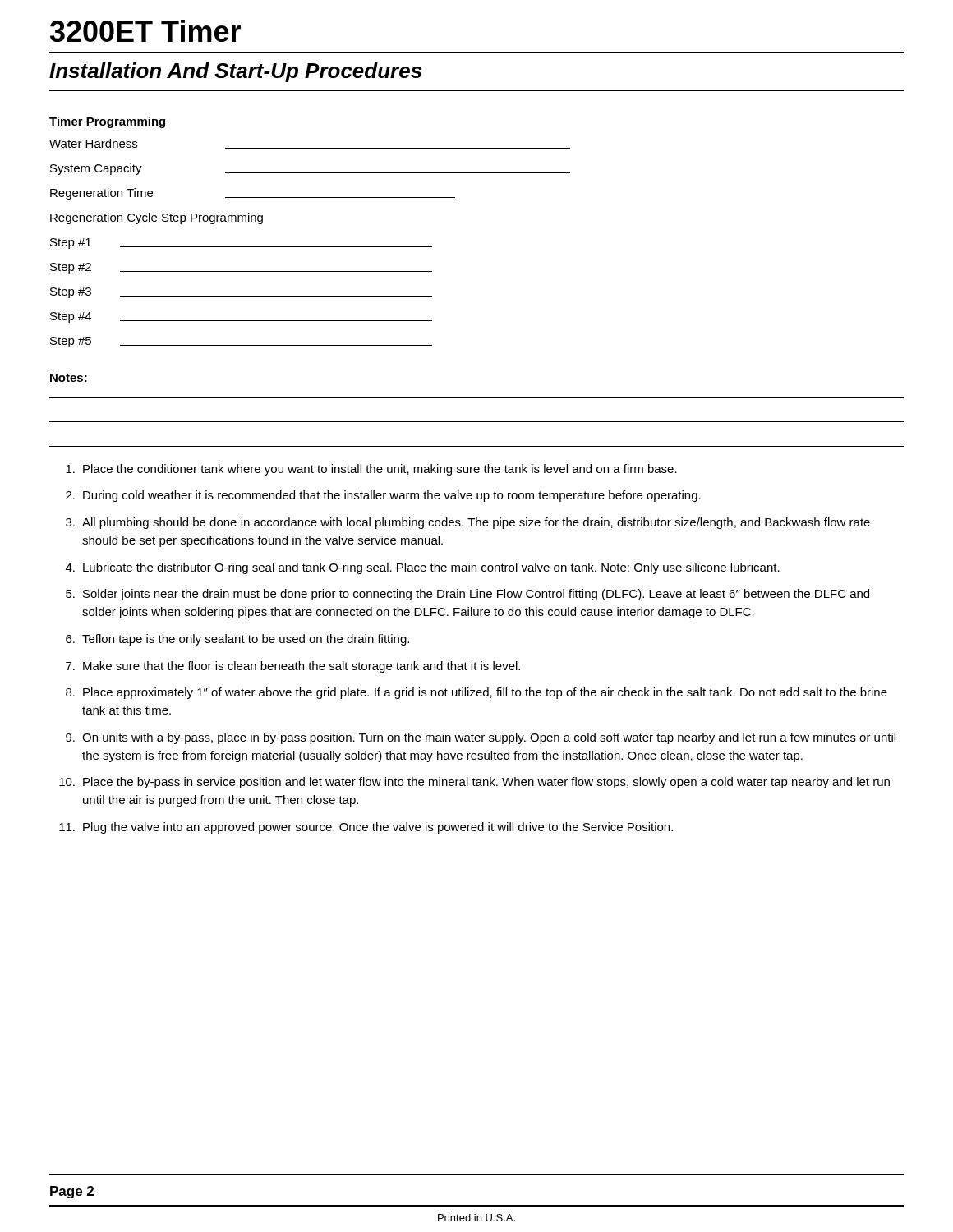Click on the text starting "Timer Programming"
Image resolution: width=953 pixels, height=1232 pixels.
[108, 121]
